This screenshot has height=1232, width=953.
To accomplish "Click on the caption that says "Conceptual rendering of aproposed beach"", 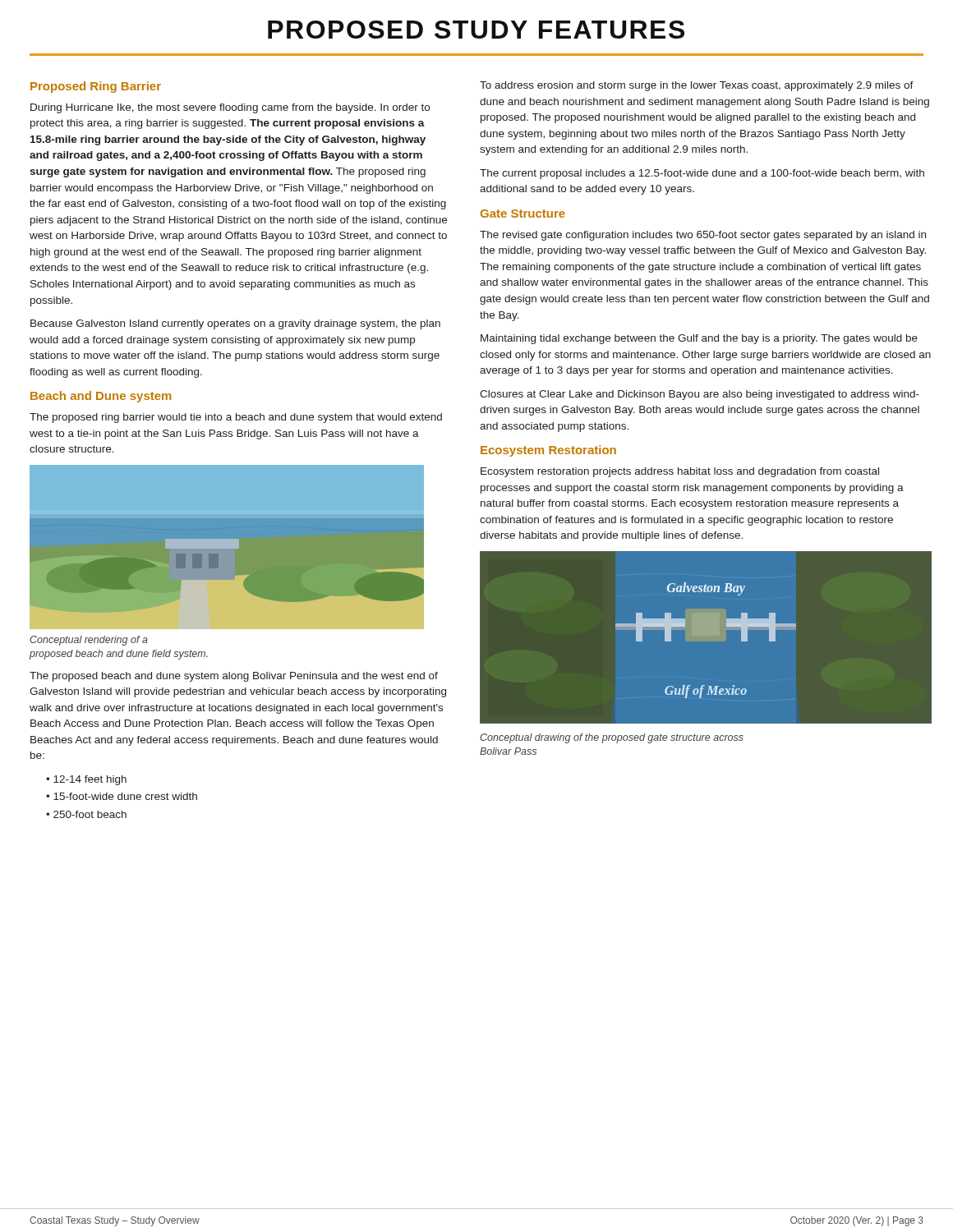I will [119, 647].
